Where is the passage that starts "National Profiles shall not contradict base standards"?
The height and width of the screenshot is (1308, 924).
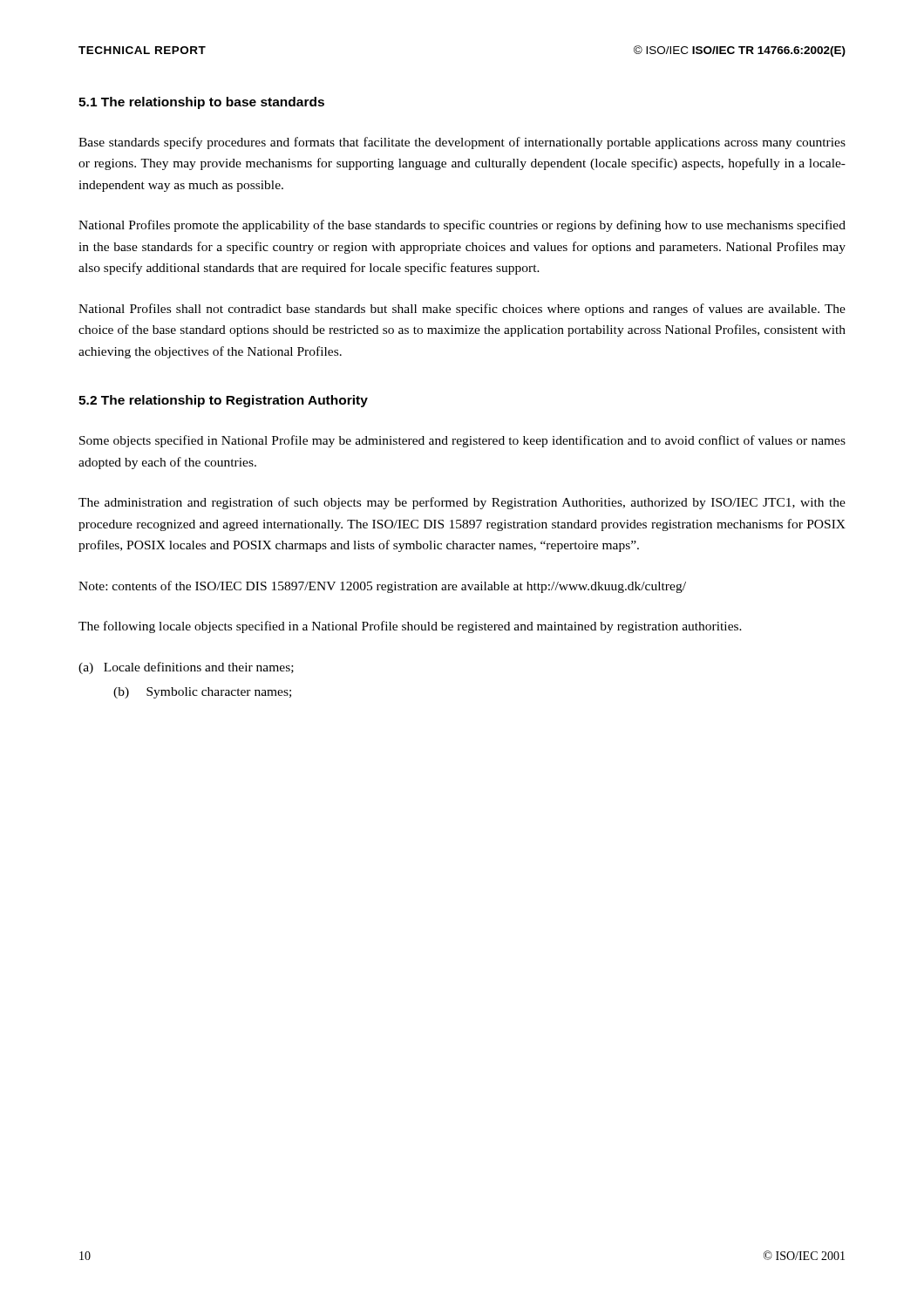[462, 329]
